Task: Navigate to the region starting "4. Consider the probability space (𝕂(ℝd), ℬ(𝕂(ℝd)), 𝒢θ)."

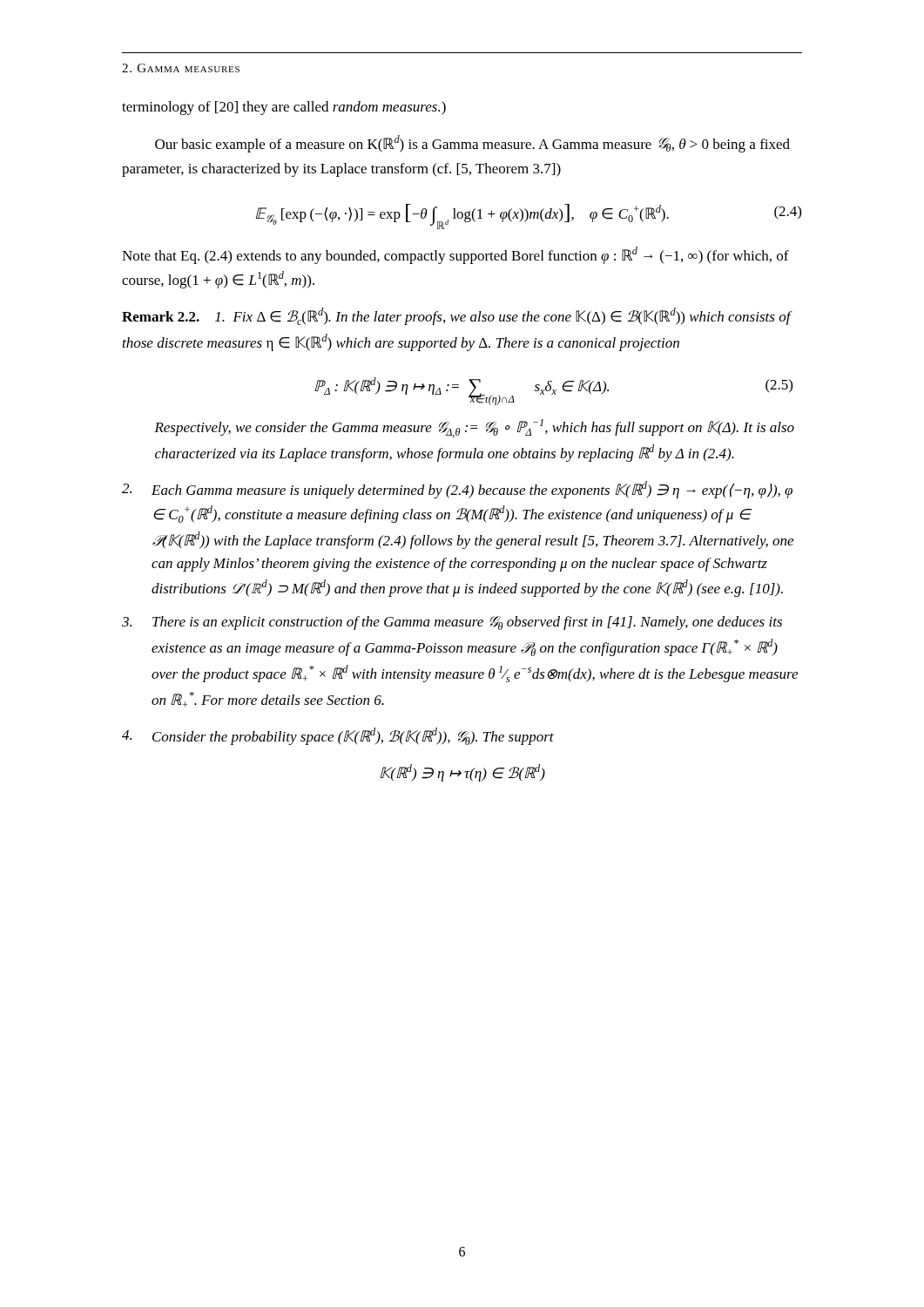Action: point(462,737)
